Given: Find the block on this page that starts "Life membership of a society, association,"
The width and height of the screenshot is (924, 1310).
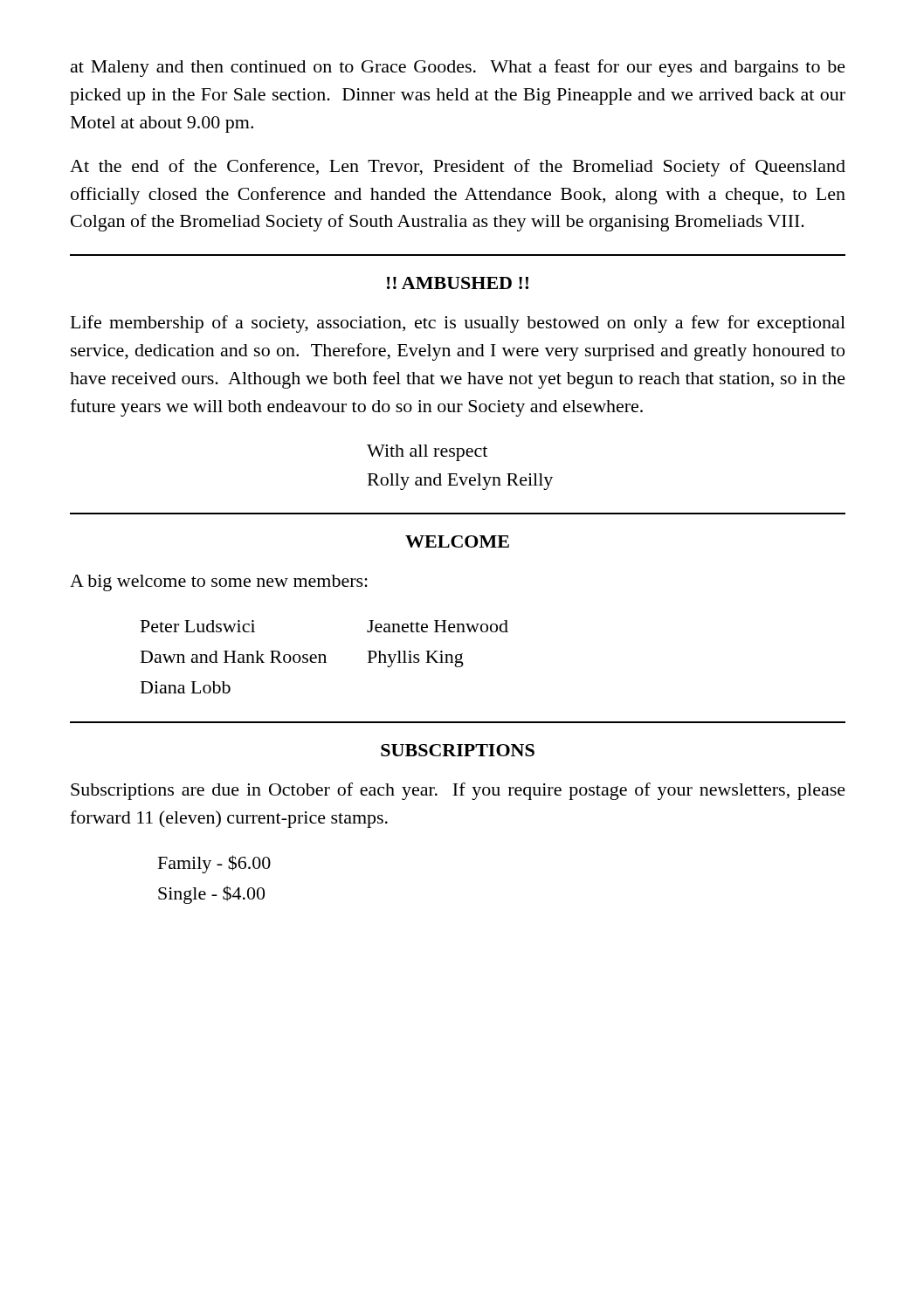Looking at the screenshot, I should click(458, 364).
